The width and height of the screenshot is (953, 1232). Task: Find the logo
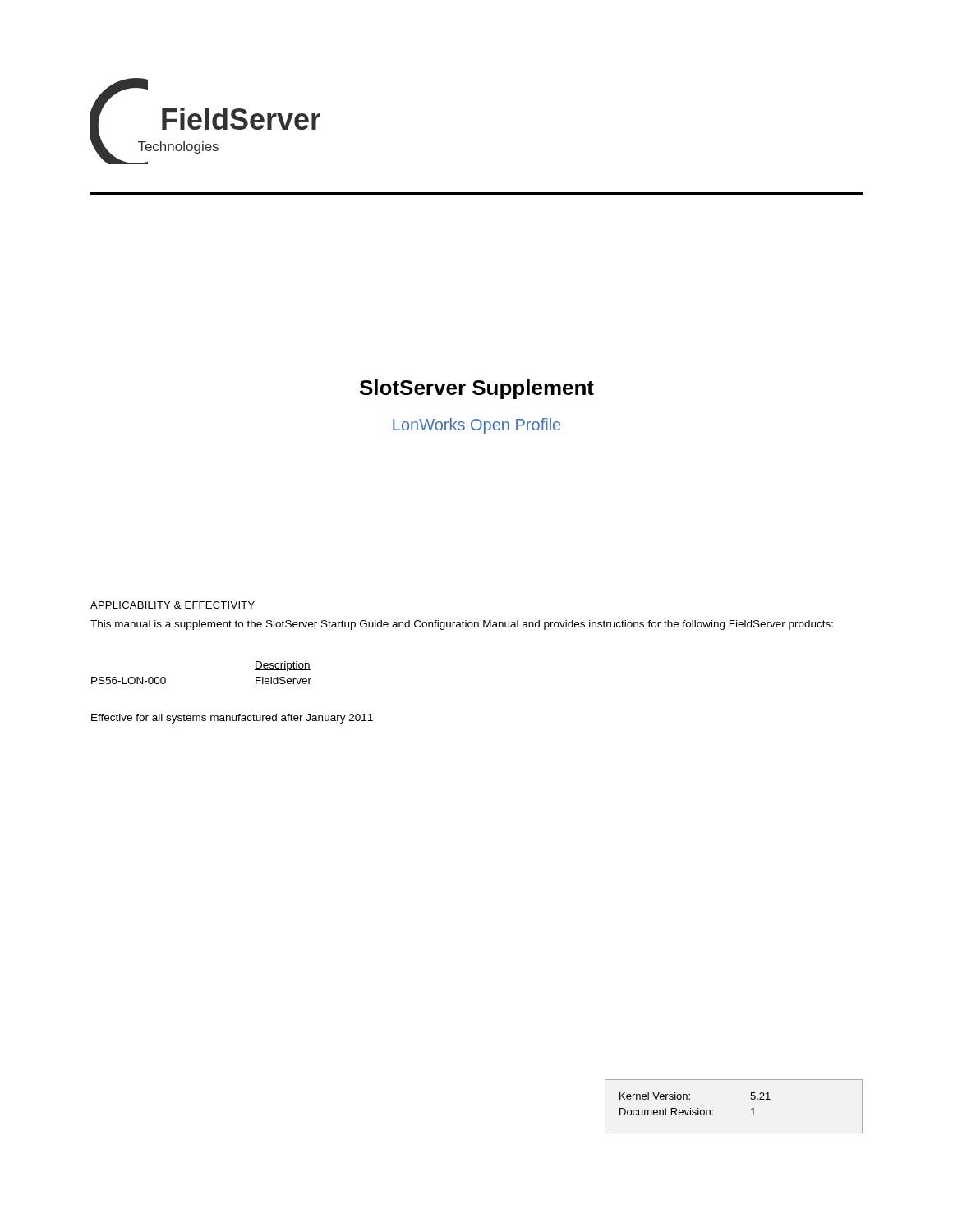tap(476, 121)
